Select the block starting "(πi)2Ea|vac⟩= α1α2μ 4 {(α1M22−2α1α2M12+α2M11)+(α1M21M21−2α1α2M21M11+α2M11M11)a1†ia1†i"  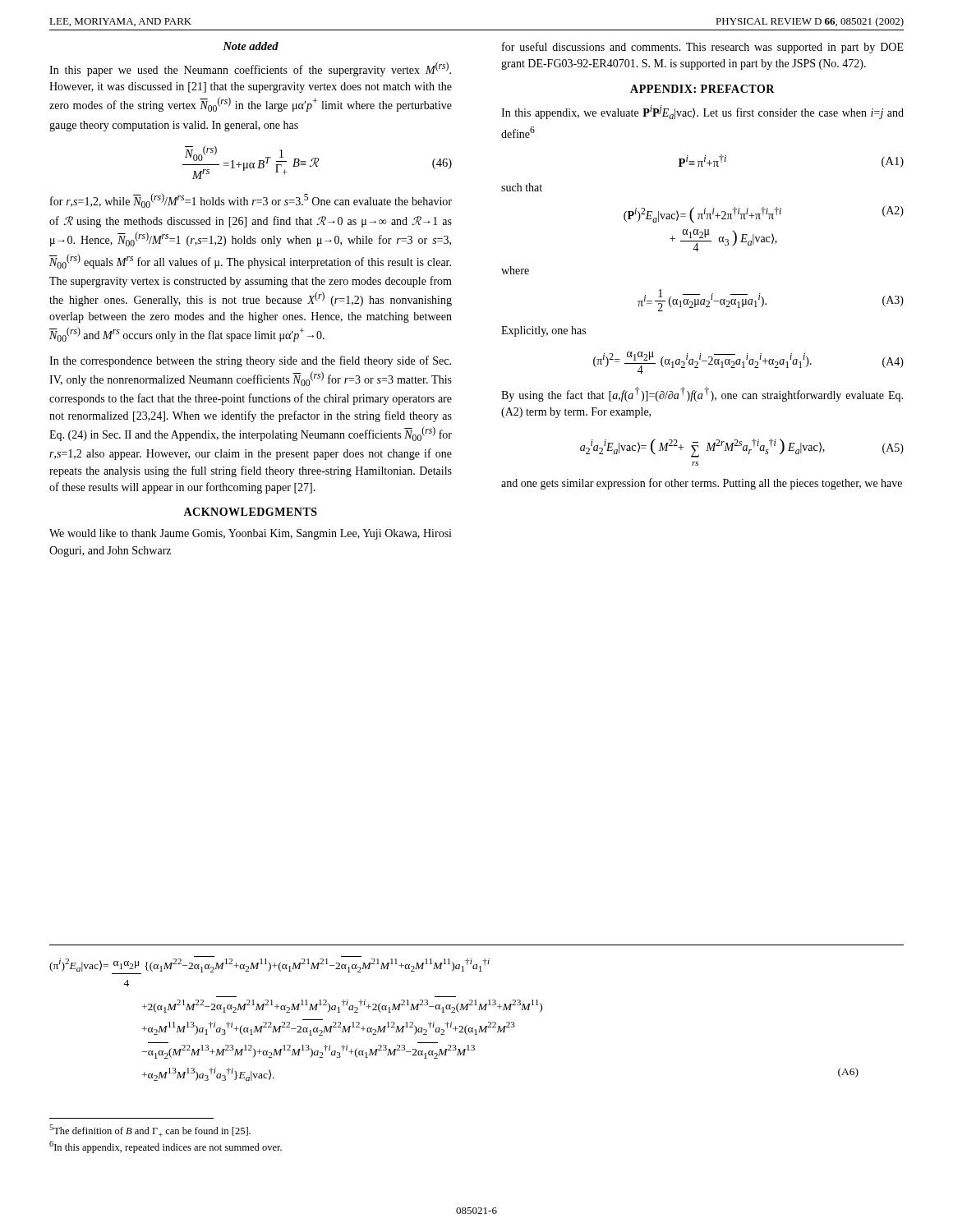point(456,1019)
